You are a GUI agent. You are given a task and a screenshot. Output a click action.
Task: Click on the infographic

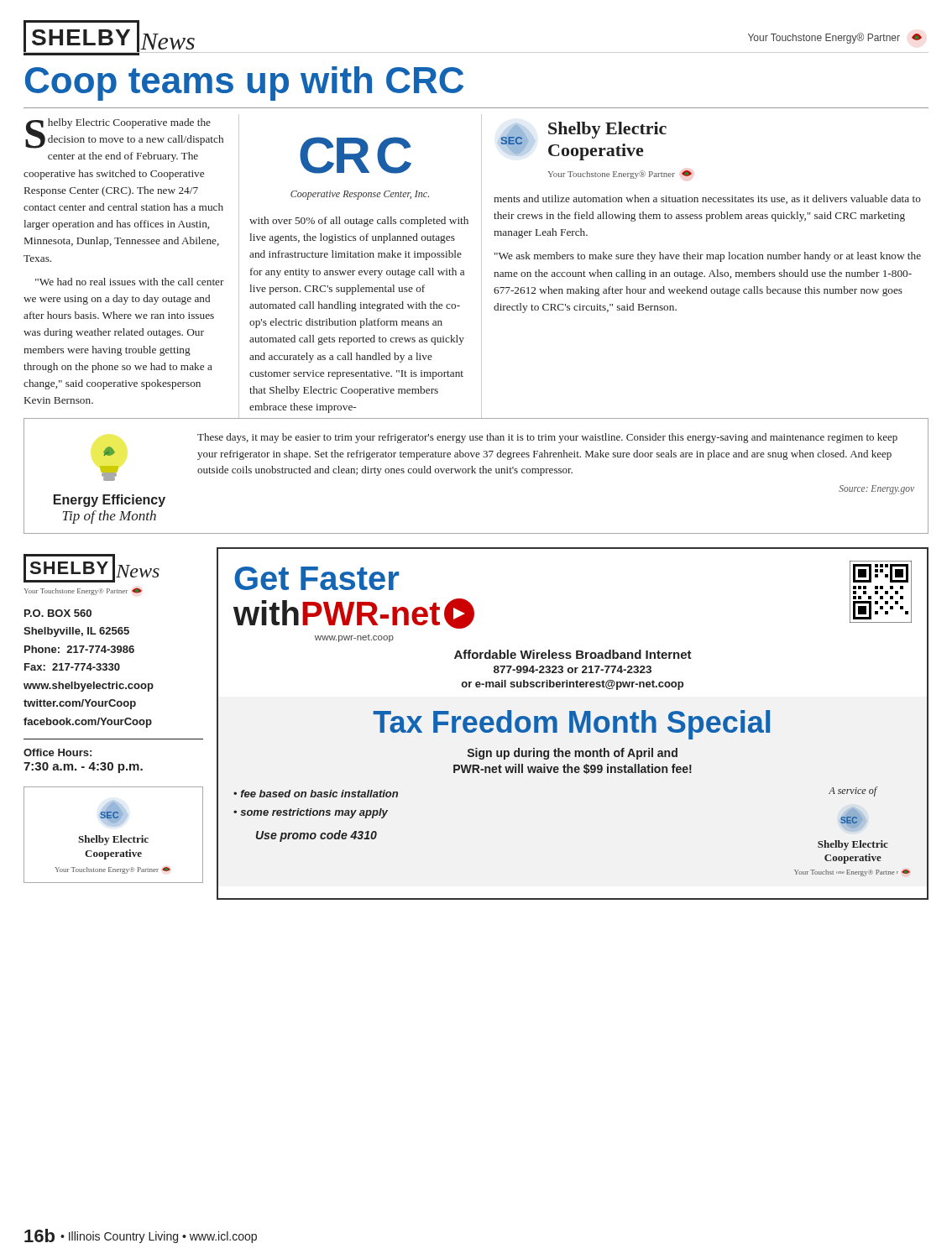click(x=109, y=477)
